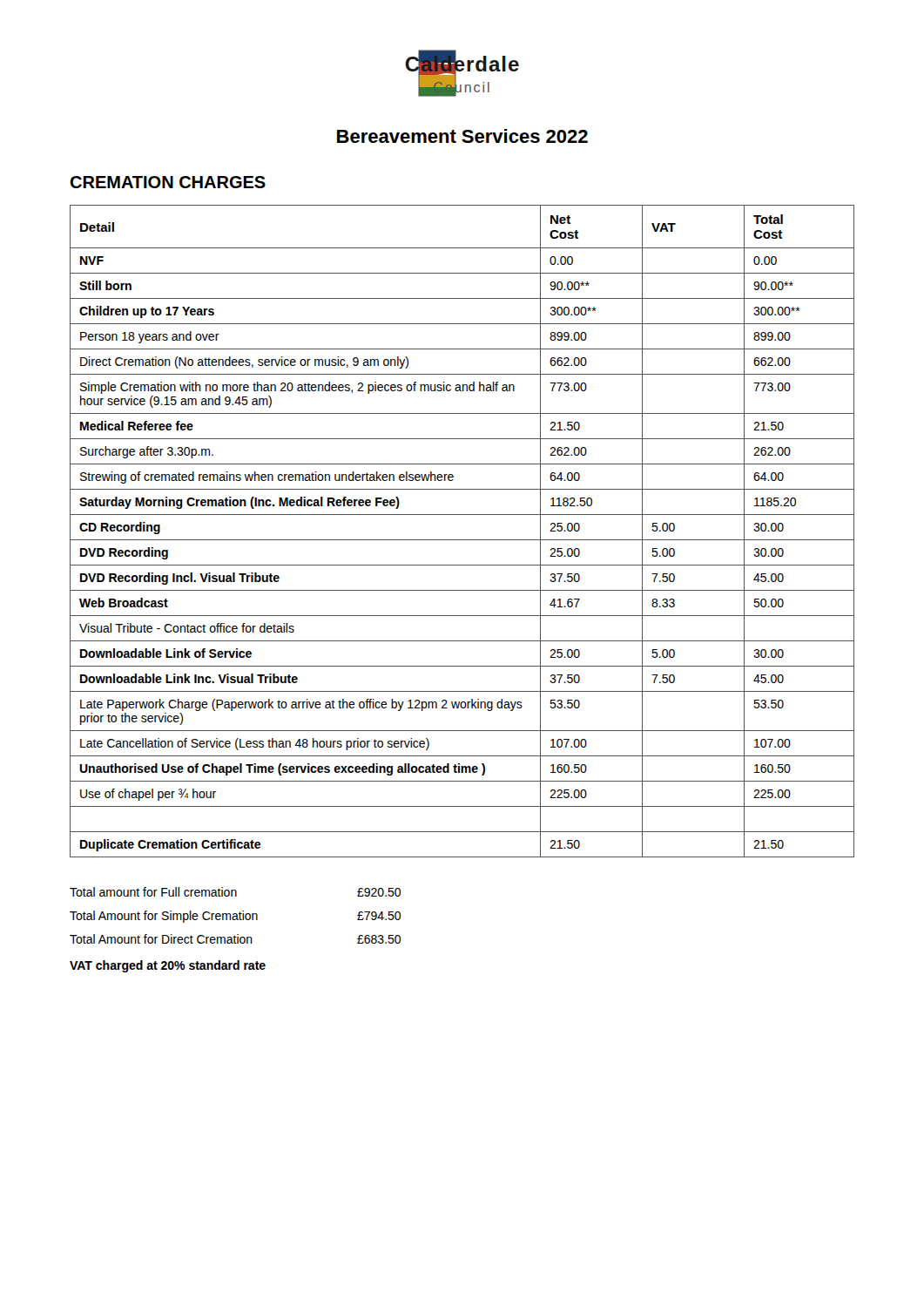Click the passage that begins "Total amount for Full cremation"
The width and height of the screenshot is (924, 1307).
235,893
